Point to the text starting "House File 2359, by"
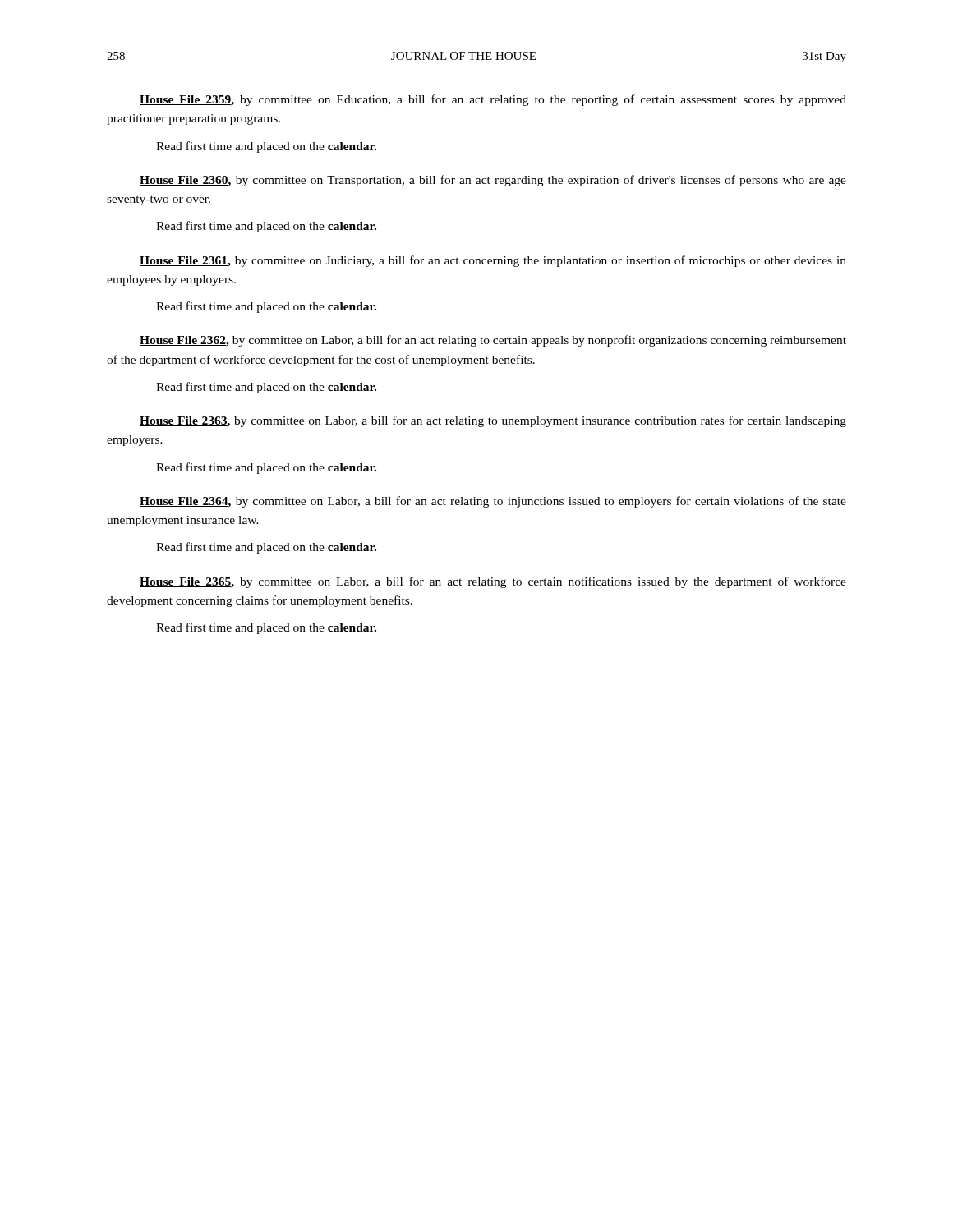The width and height of the screenshot is (953, 1232). pos(476,109)
